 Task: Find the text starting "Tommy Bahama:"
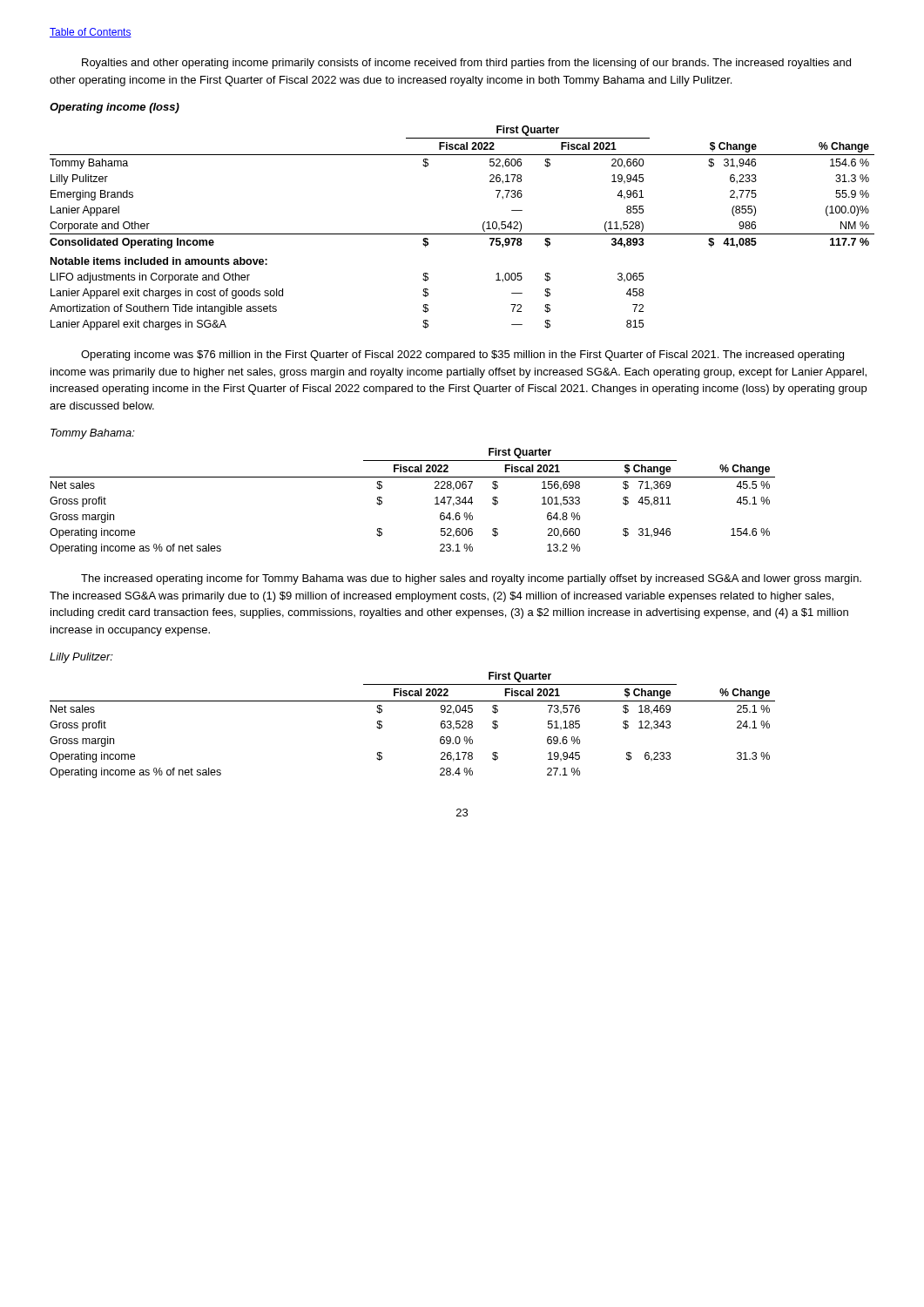coord(92,433)
